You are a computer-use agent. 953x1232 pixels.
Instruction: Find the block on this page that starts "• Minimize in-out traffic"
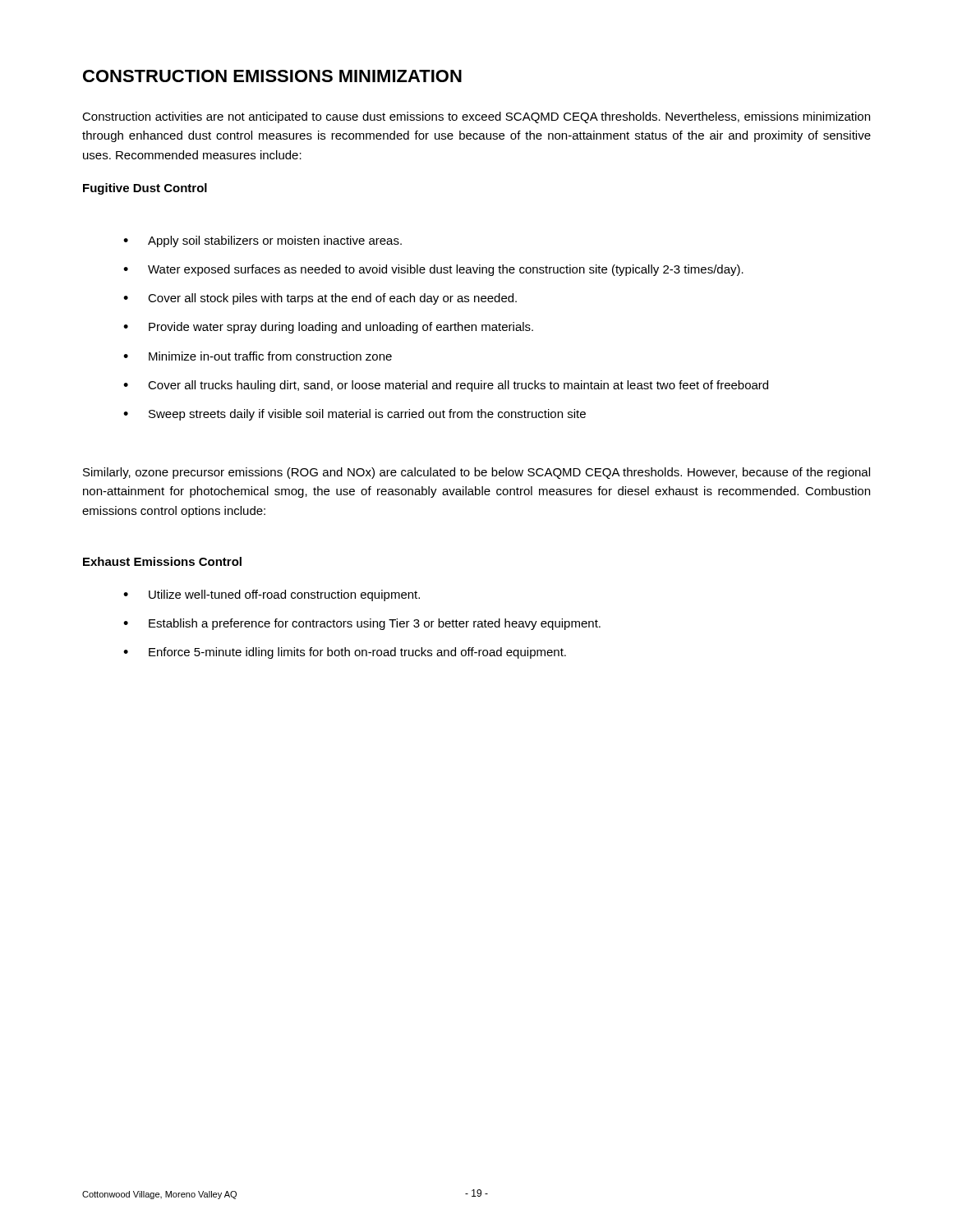258,356
